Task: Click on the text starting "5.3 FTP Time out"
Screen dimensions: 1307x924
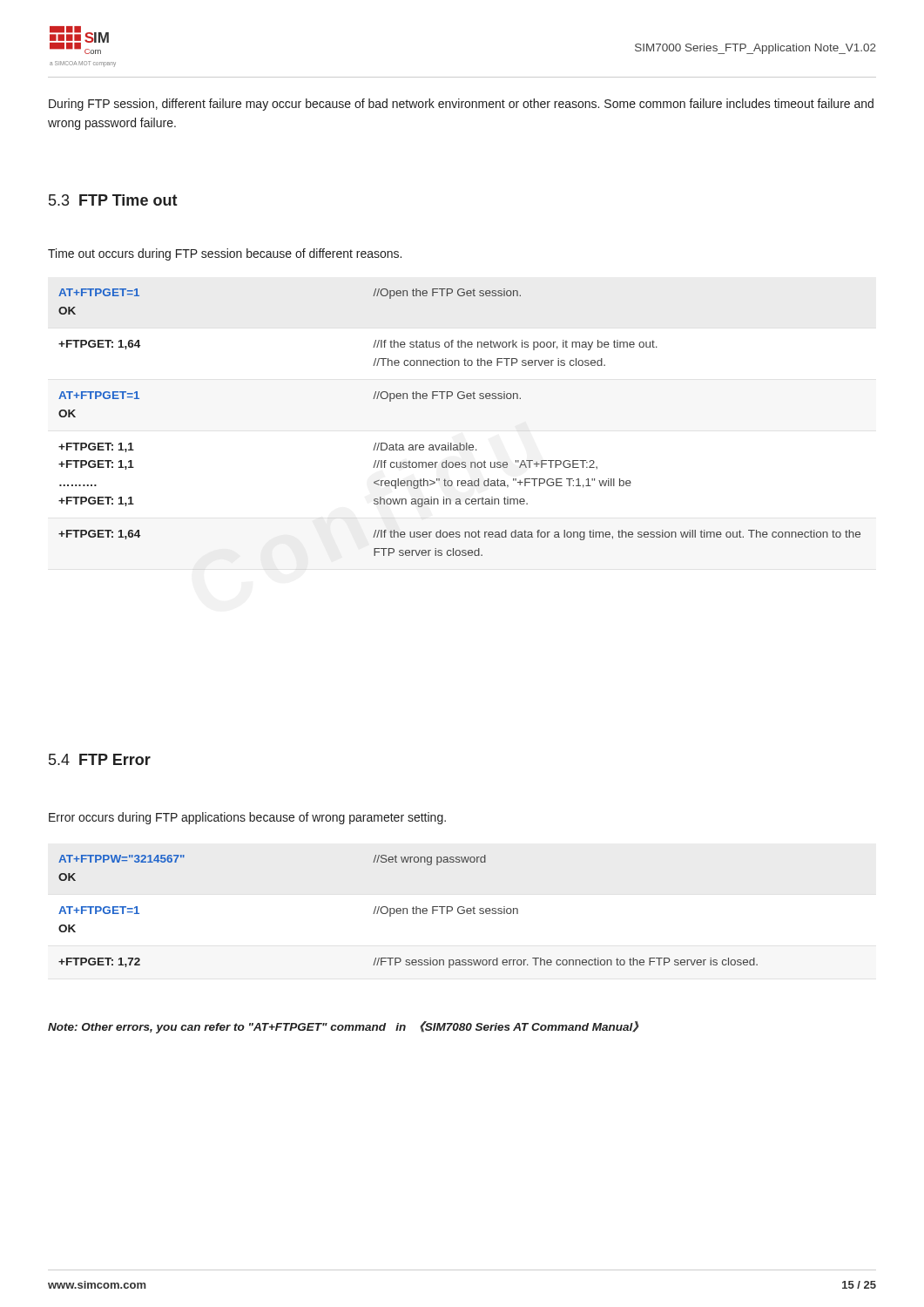Action: tap(112, 200)
